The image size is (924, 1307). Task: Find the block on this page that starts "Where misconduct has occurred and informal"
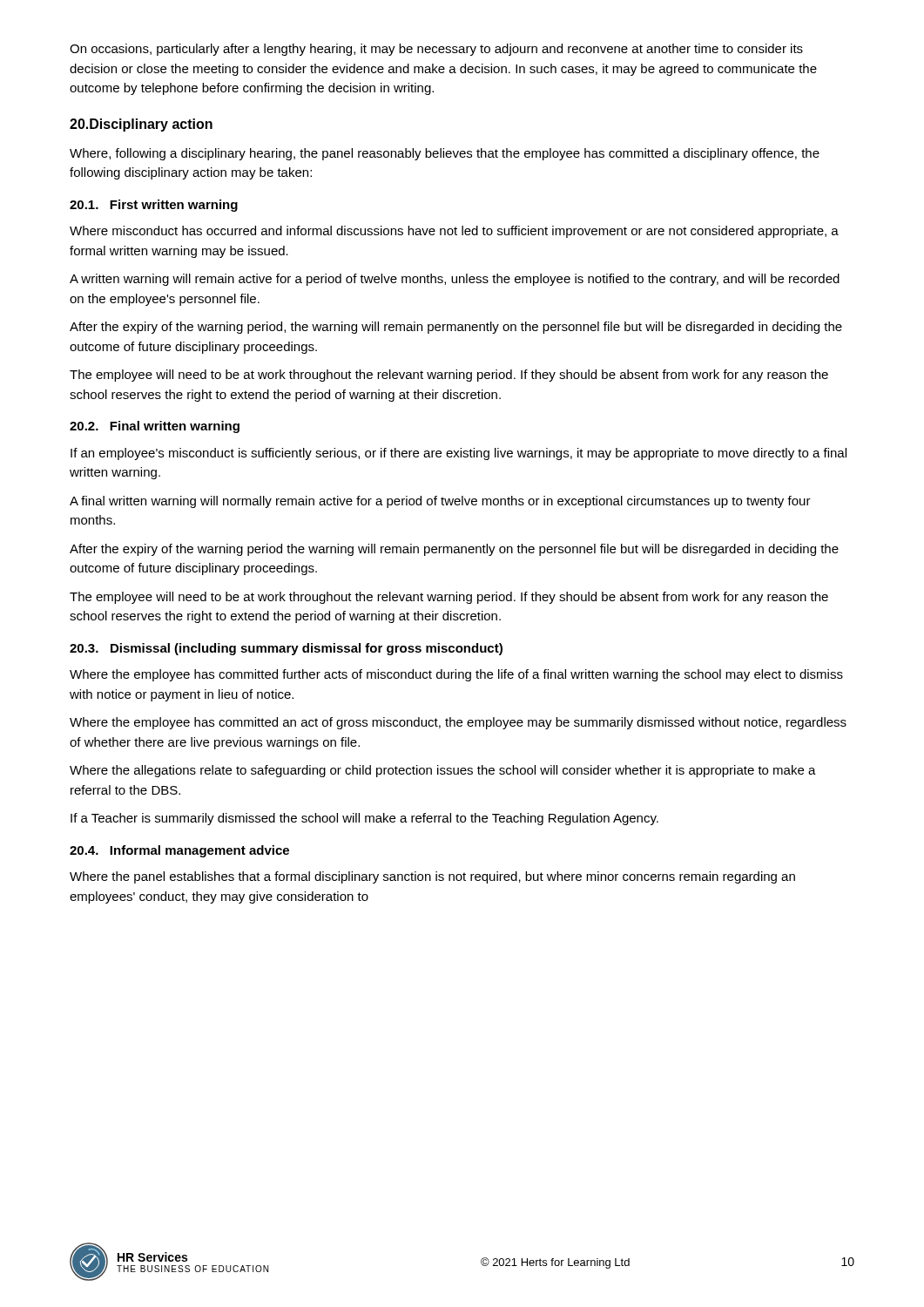[462, 241]
